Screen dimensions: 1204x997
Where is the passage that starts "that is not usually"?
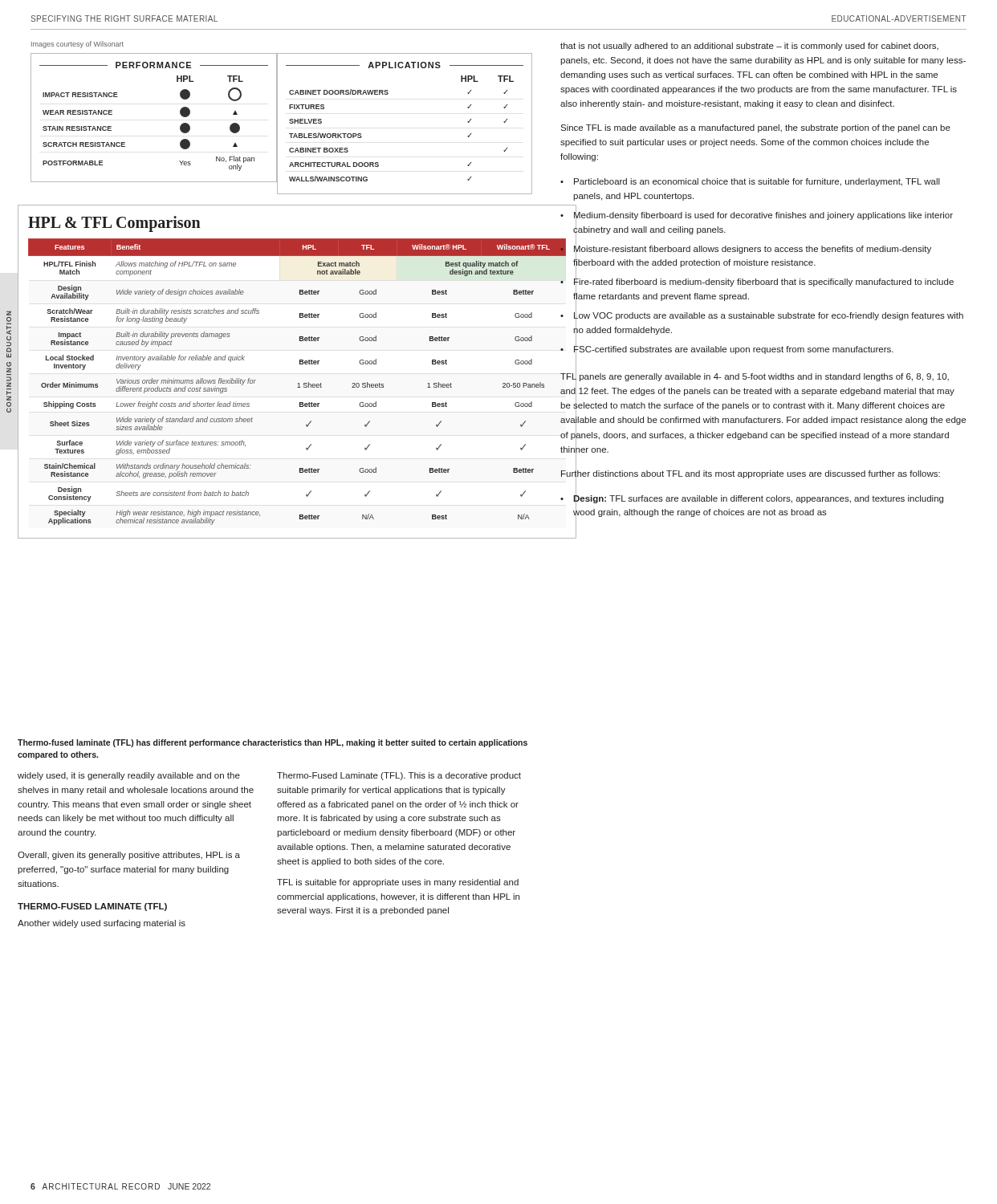coord(763,101)
